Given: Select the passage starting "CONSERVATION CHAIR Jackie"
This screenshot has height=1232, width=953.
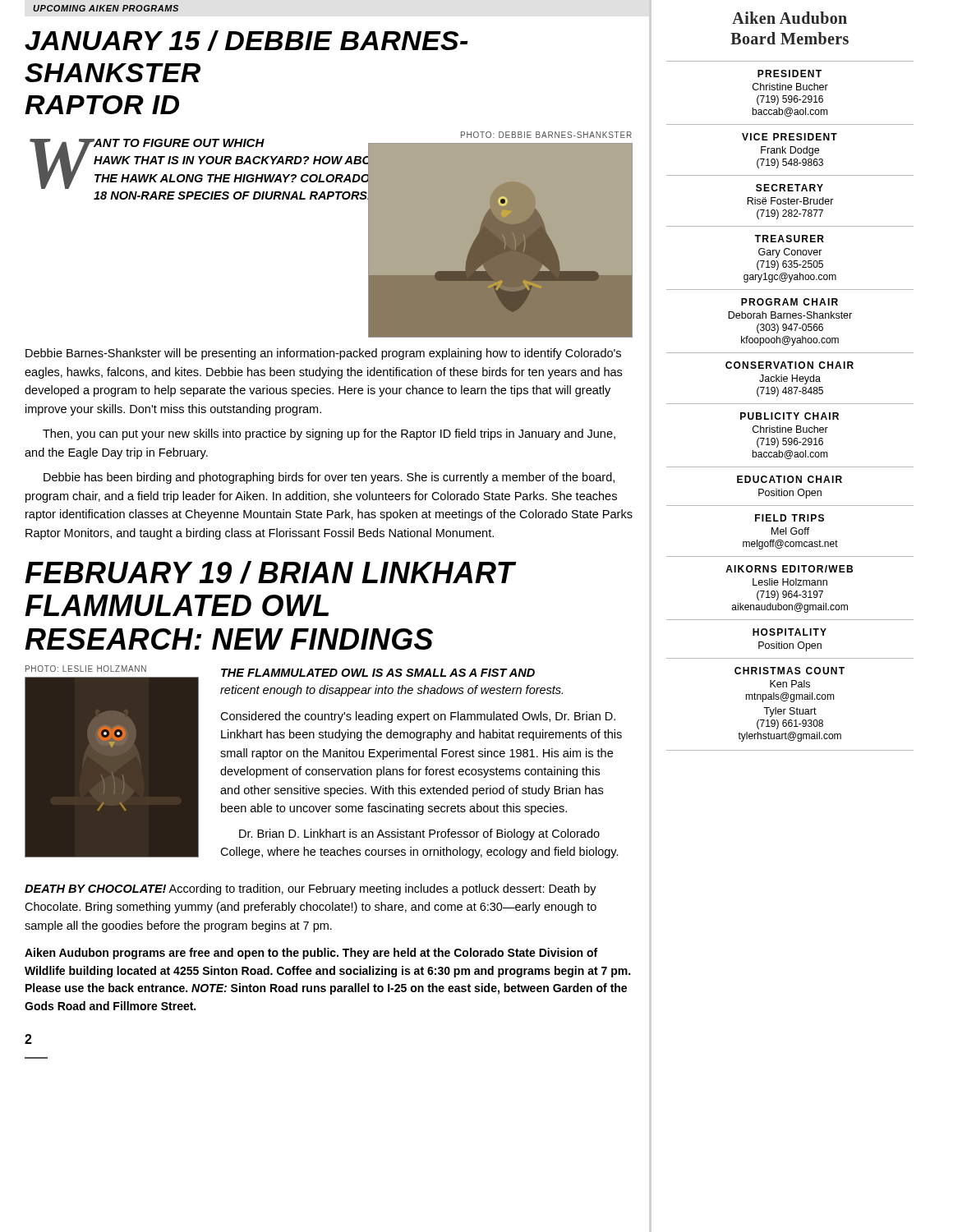Looking at the screenshot, I should [x=790, y=378].
